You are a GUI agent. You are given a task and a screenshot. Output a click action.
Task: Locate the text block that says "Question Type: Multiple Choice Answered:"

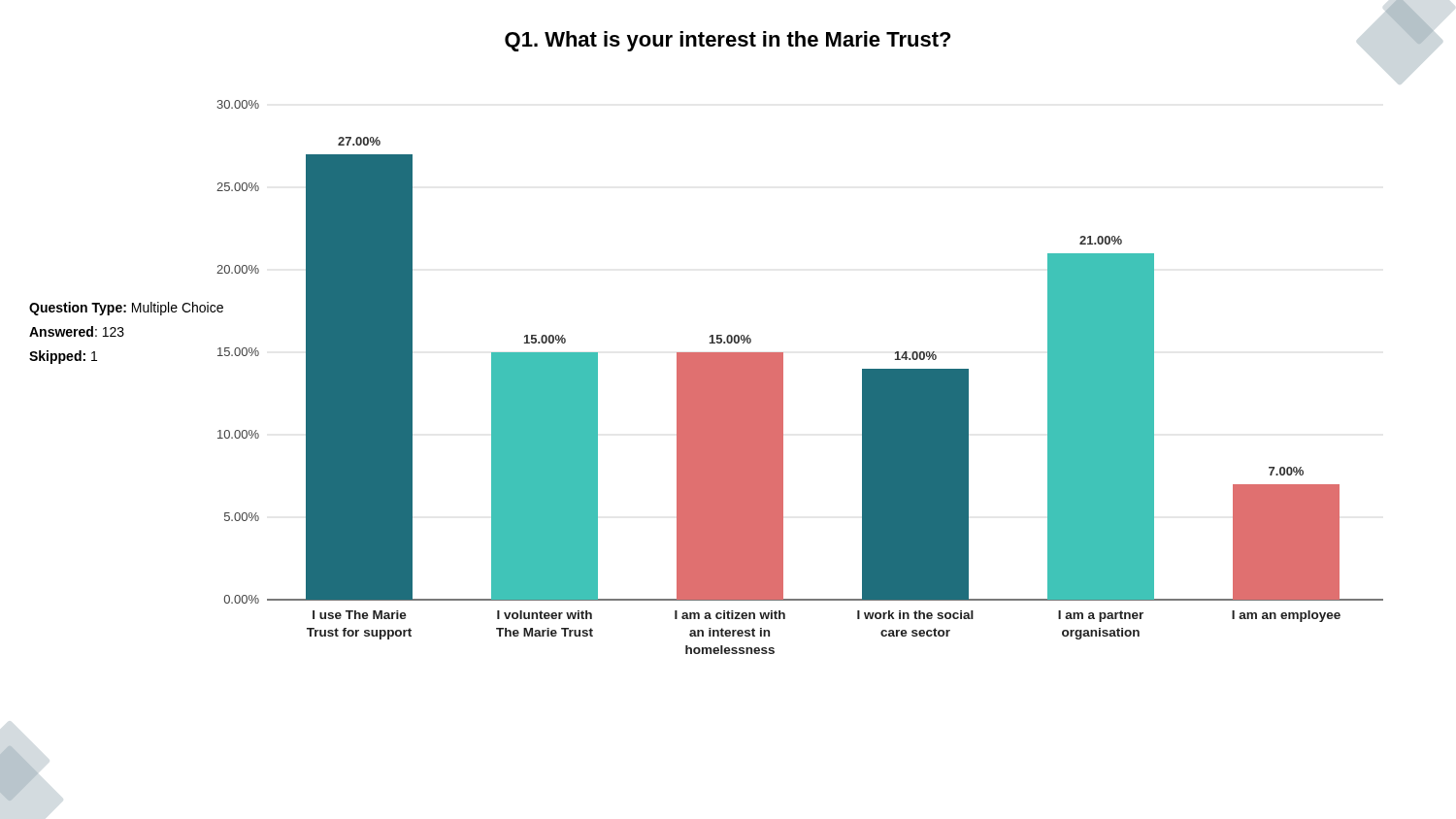(126, 332)
